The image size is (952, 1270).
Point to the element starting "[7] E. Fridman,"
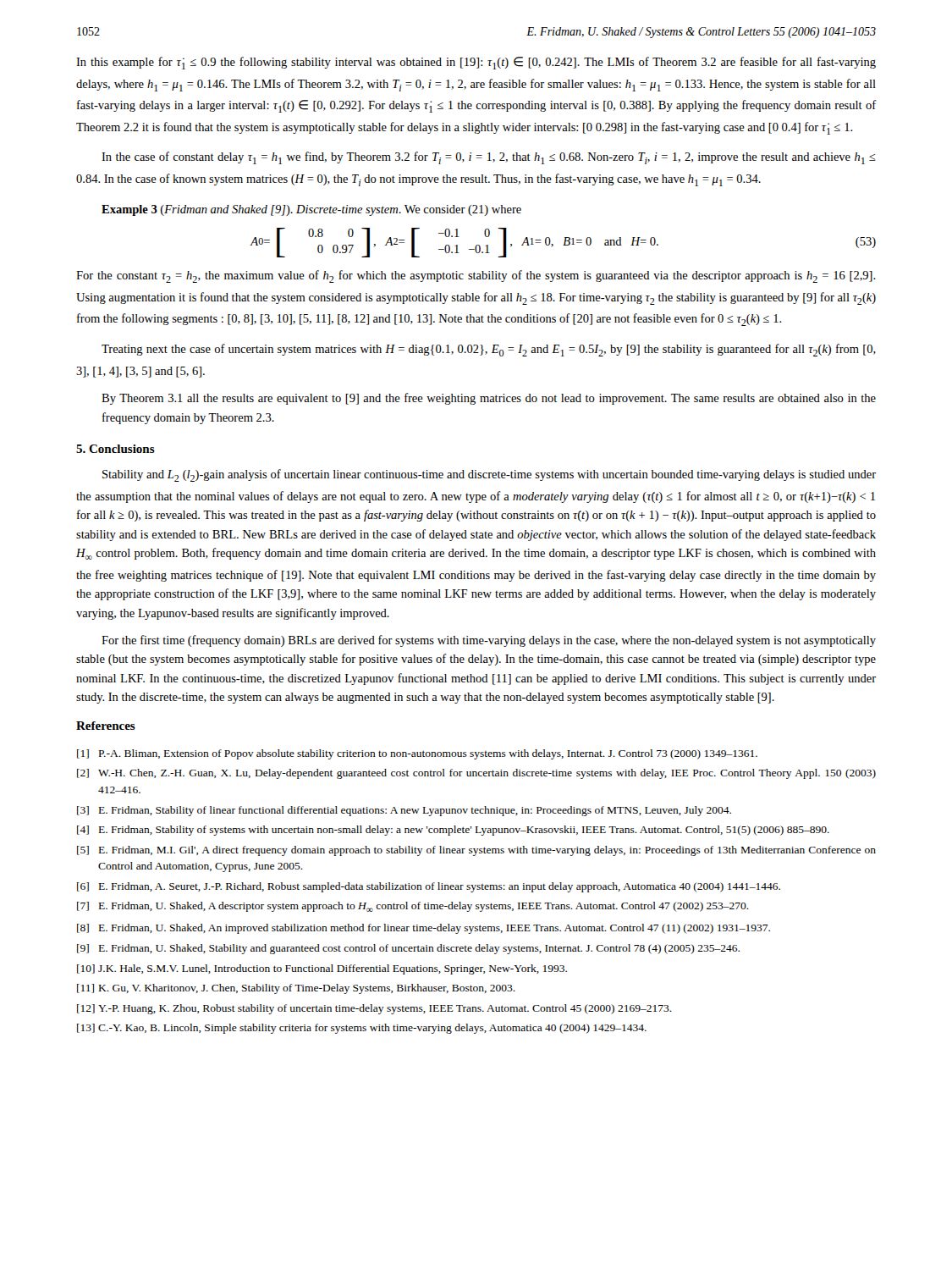coord(476,907)
